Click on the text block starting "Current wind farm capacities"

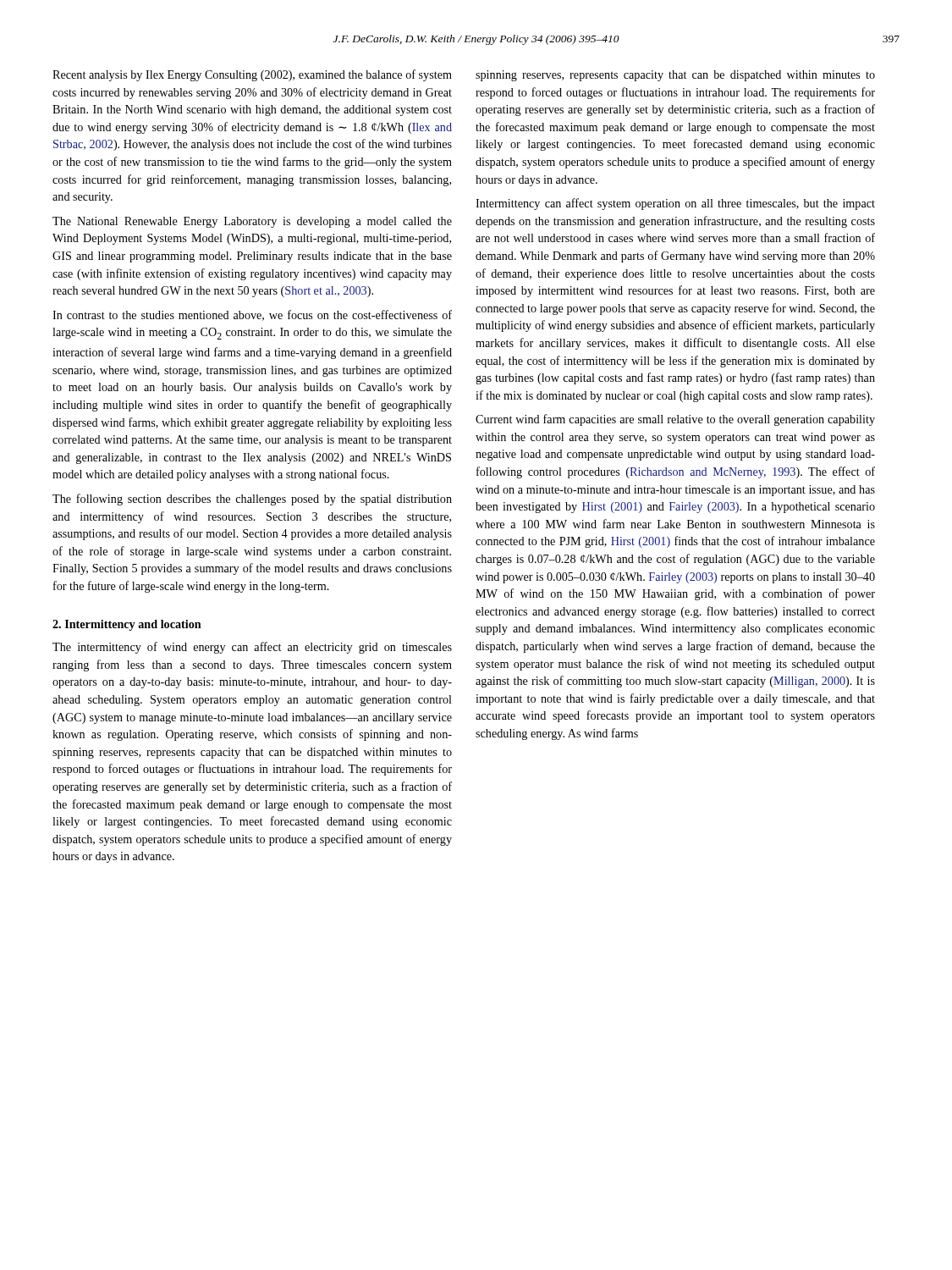pos(675,577)
